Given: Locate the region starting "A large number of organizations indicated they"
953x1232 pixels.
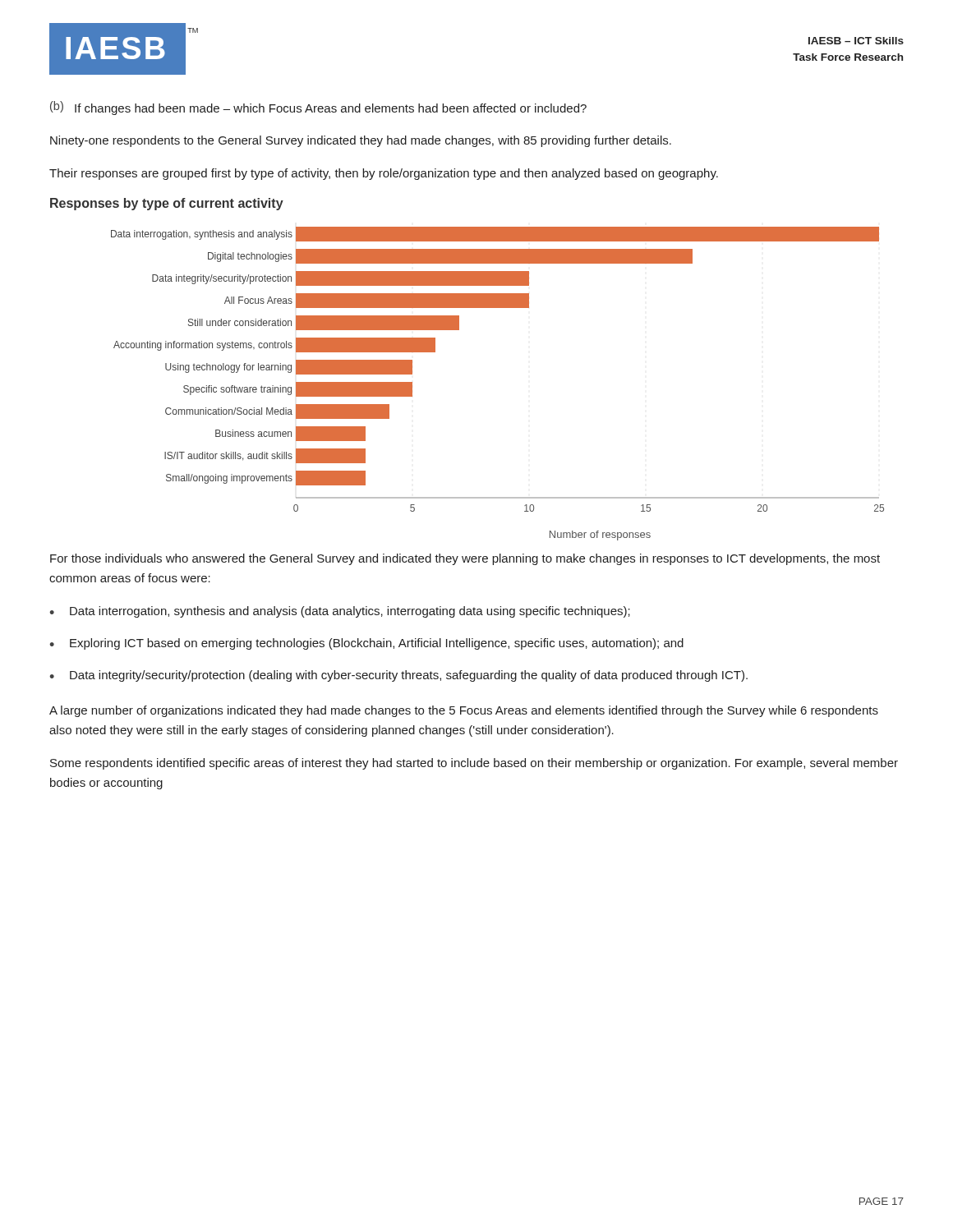Looking at the screenshot, I should coord(464,720).
